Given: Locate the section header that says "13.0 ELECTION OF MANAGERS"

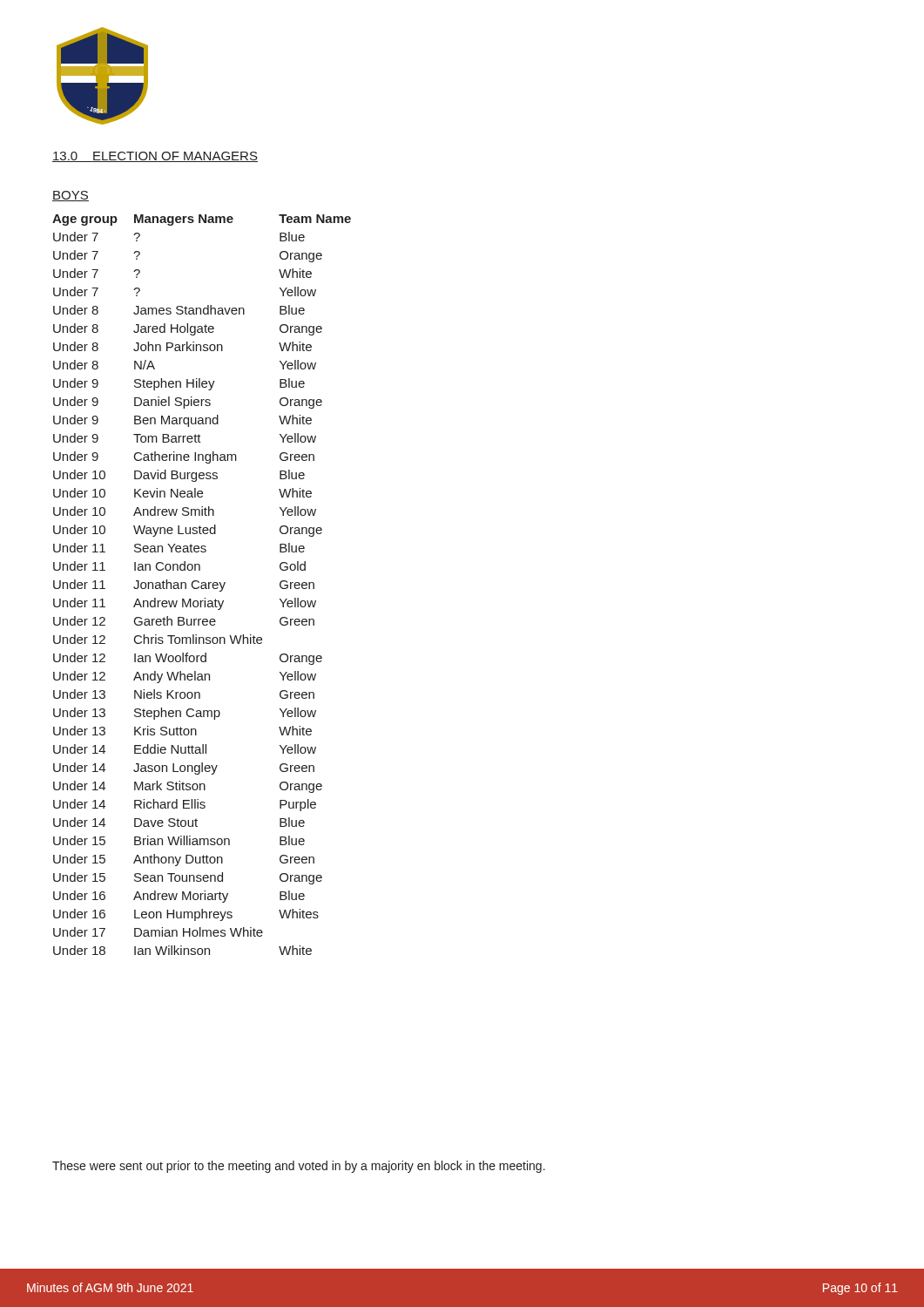Looking at the screenshot, I should (x=155, y=156).
